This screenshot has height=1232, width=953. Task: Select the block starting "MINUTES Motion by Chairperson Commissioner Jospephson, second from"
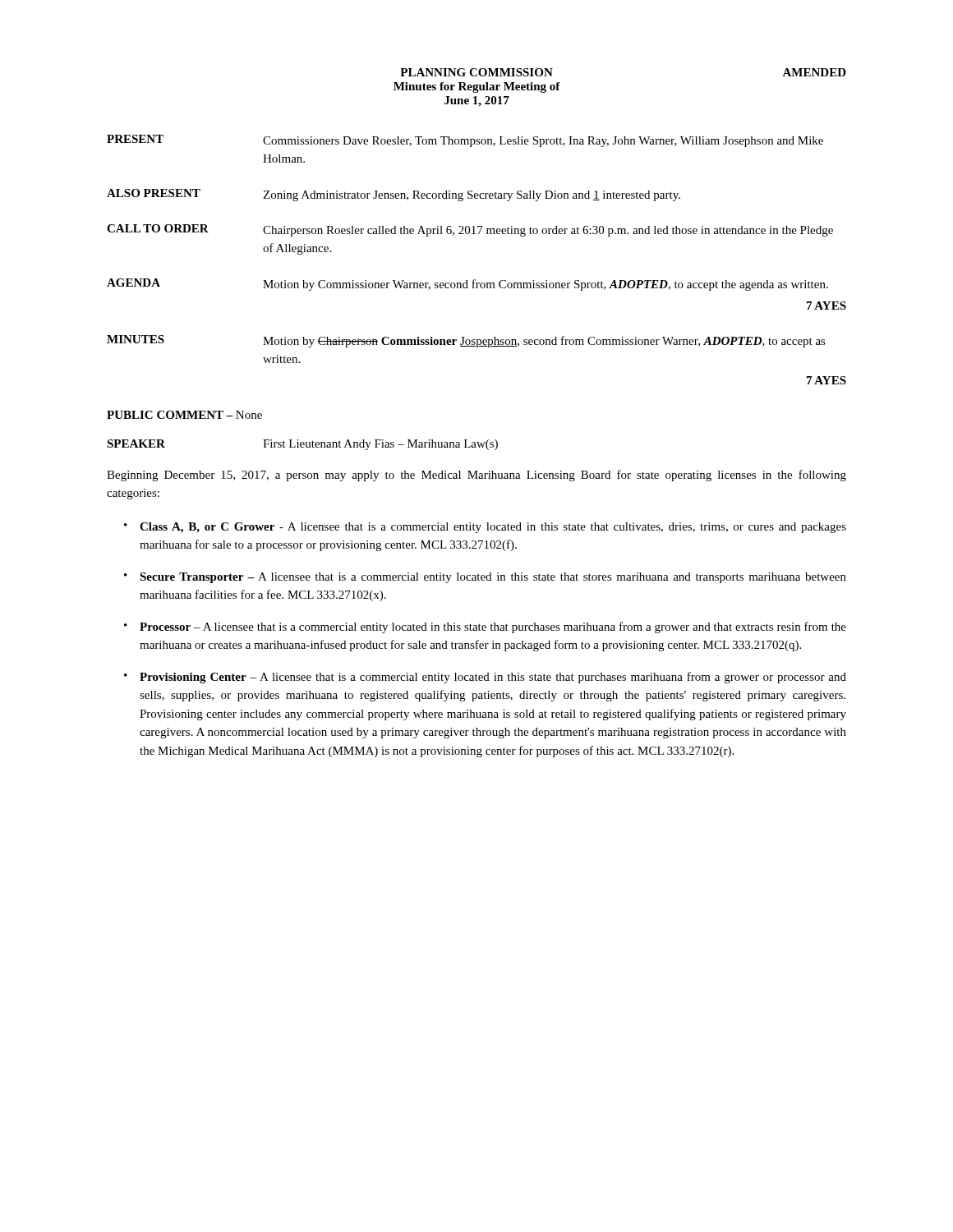click(466, 341)
